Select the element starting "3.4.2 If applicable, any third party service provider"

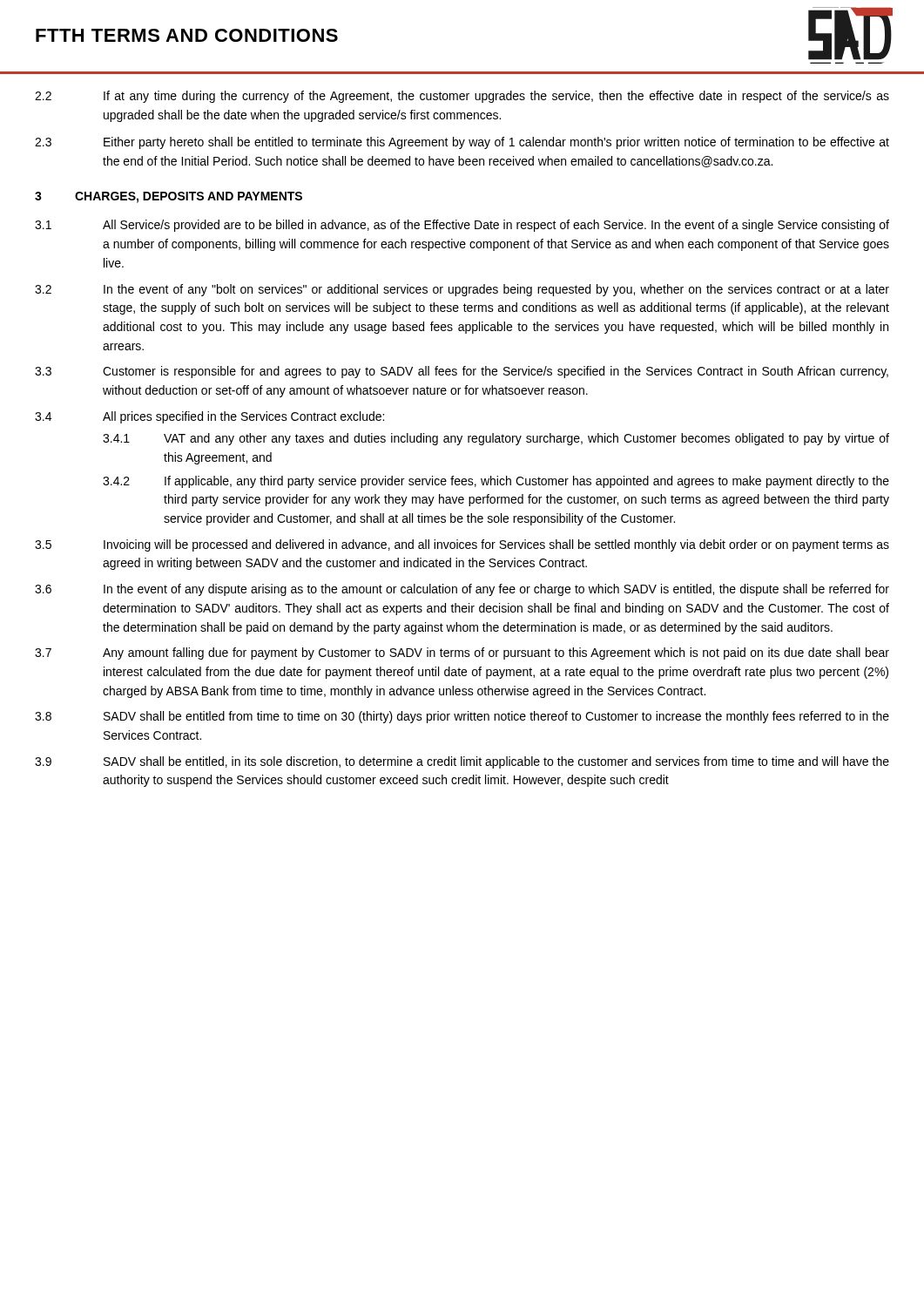tap(496, 500)
